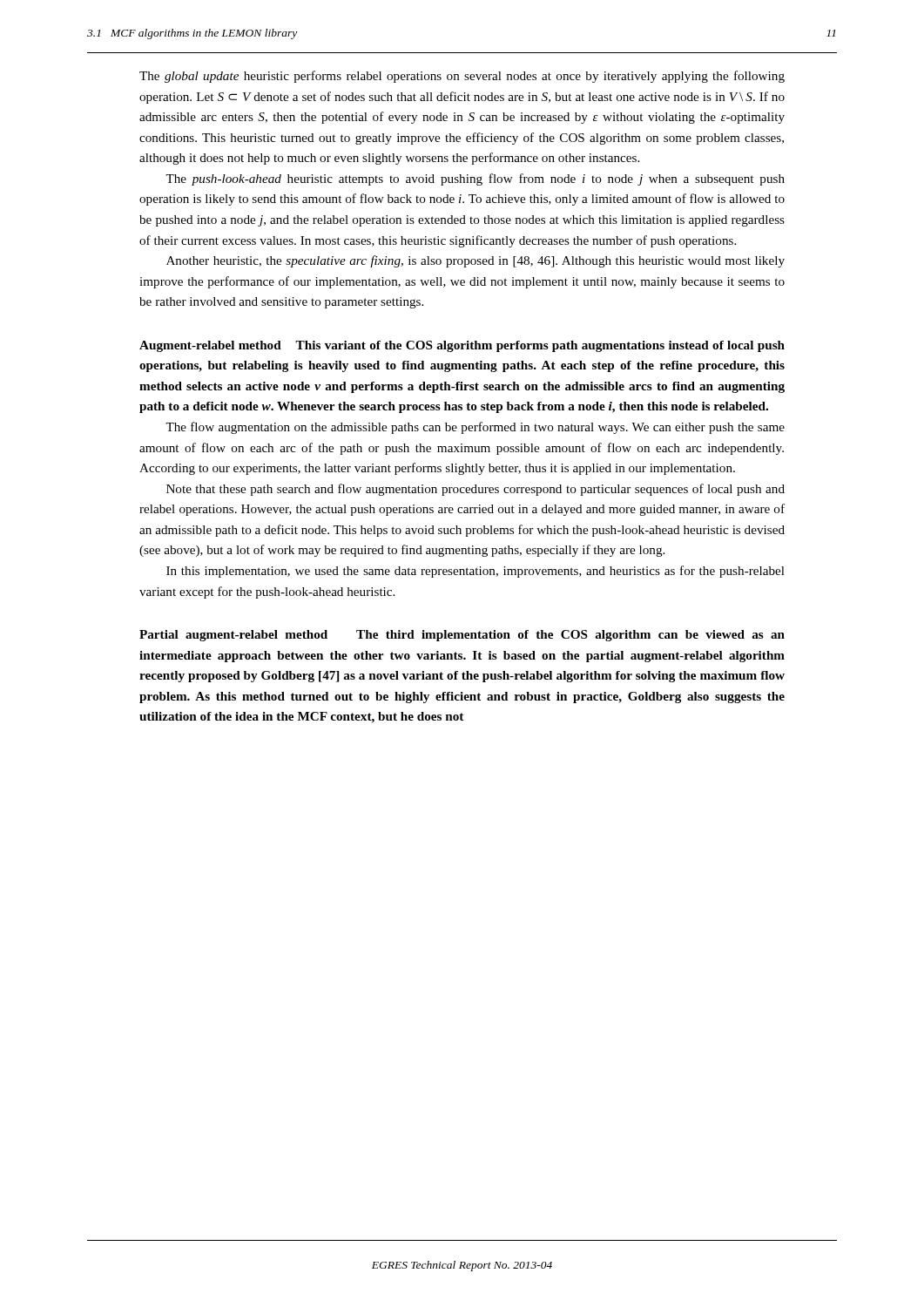Click on the text block containing "The push-look-ahead heuristic attempts"
924x1307 pixels.
(462, 209)
